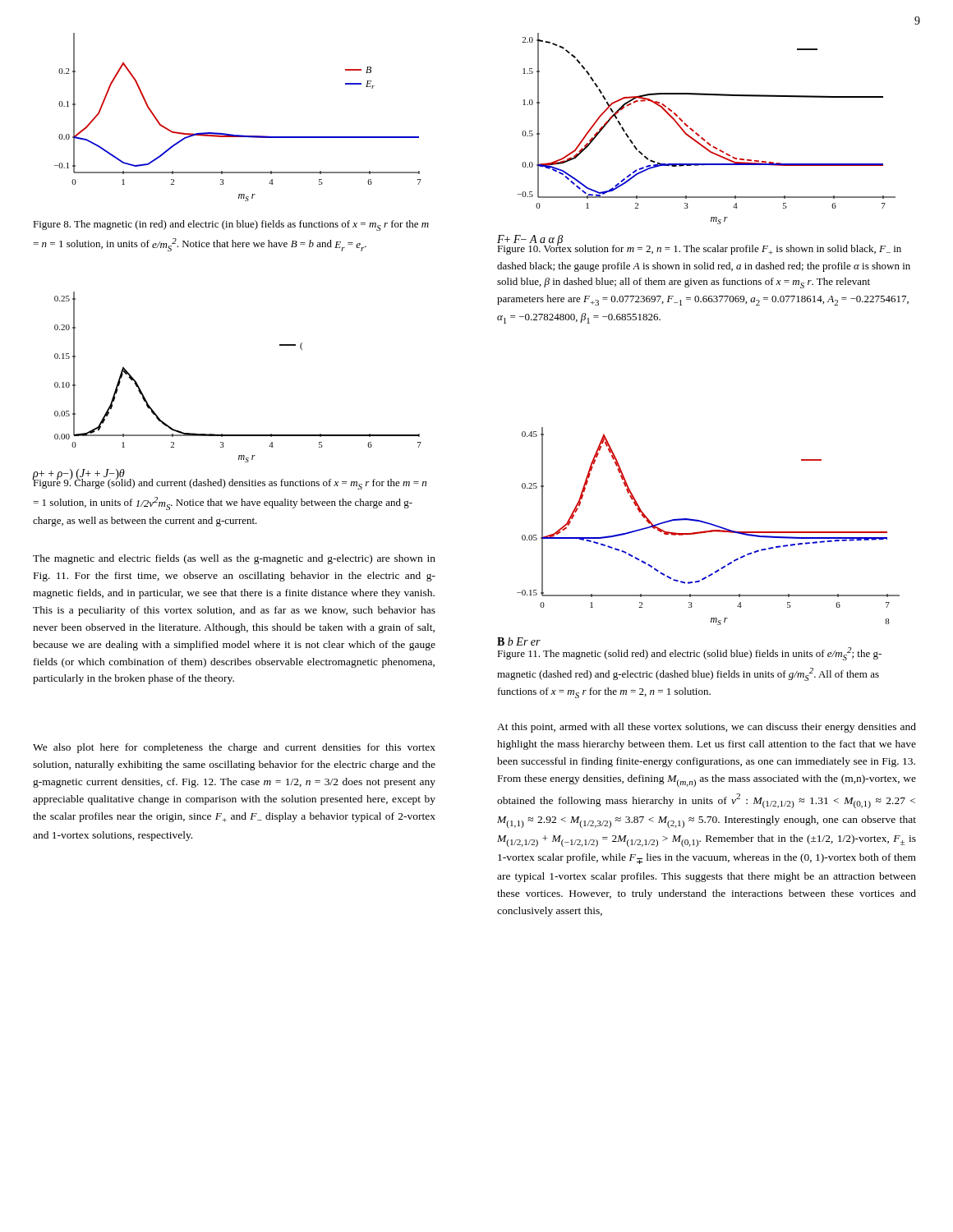Point to the text starting "Figure 9. Charge (solid)"
Viewport: 953px width, 1232px height.
point(230,501)
